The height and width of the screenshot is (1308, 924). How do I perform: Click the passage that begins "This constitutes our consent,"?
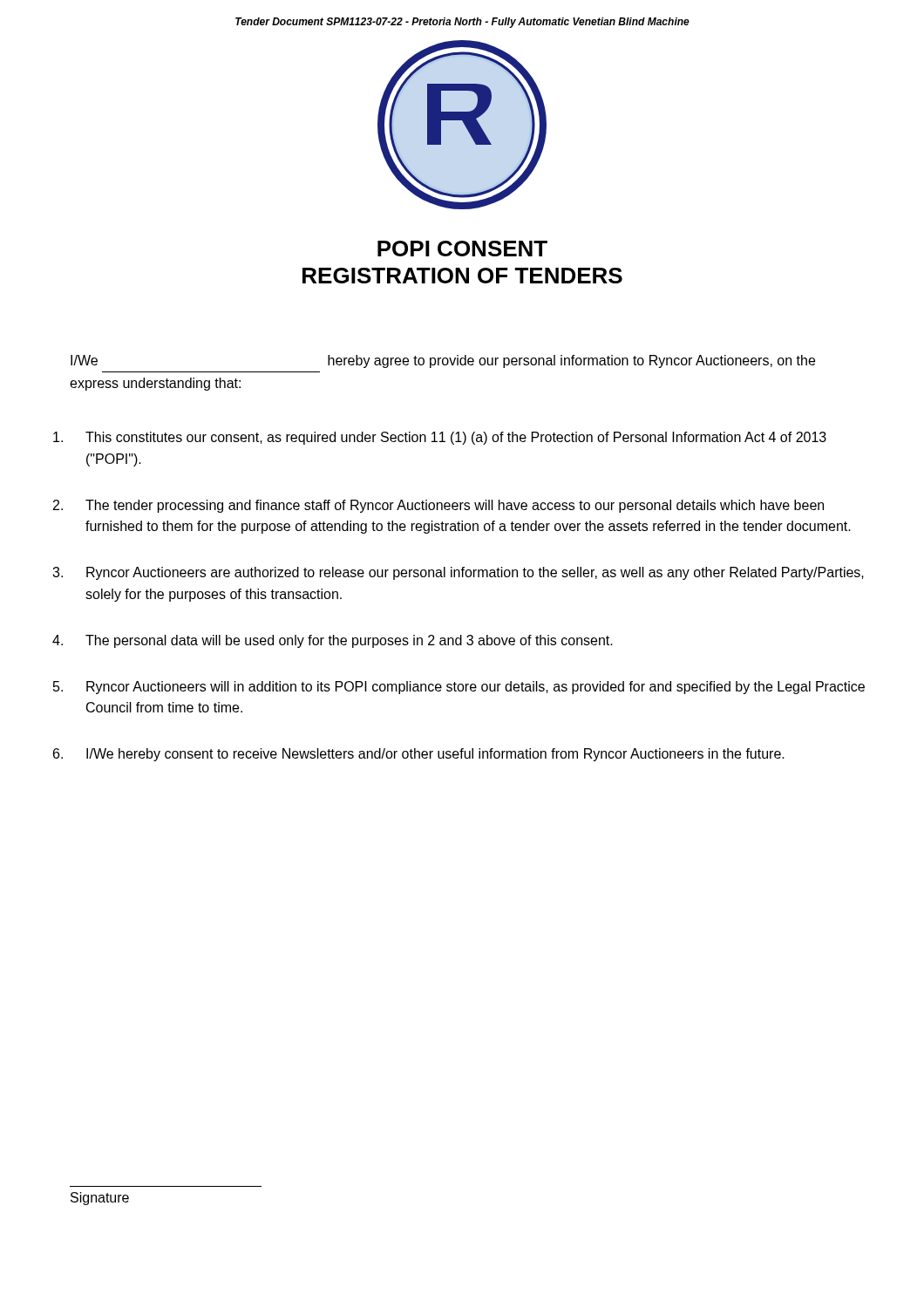tap(462, 449)
